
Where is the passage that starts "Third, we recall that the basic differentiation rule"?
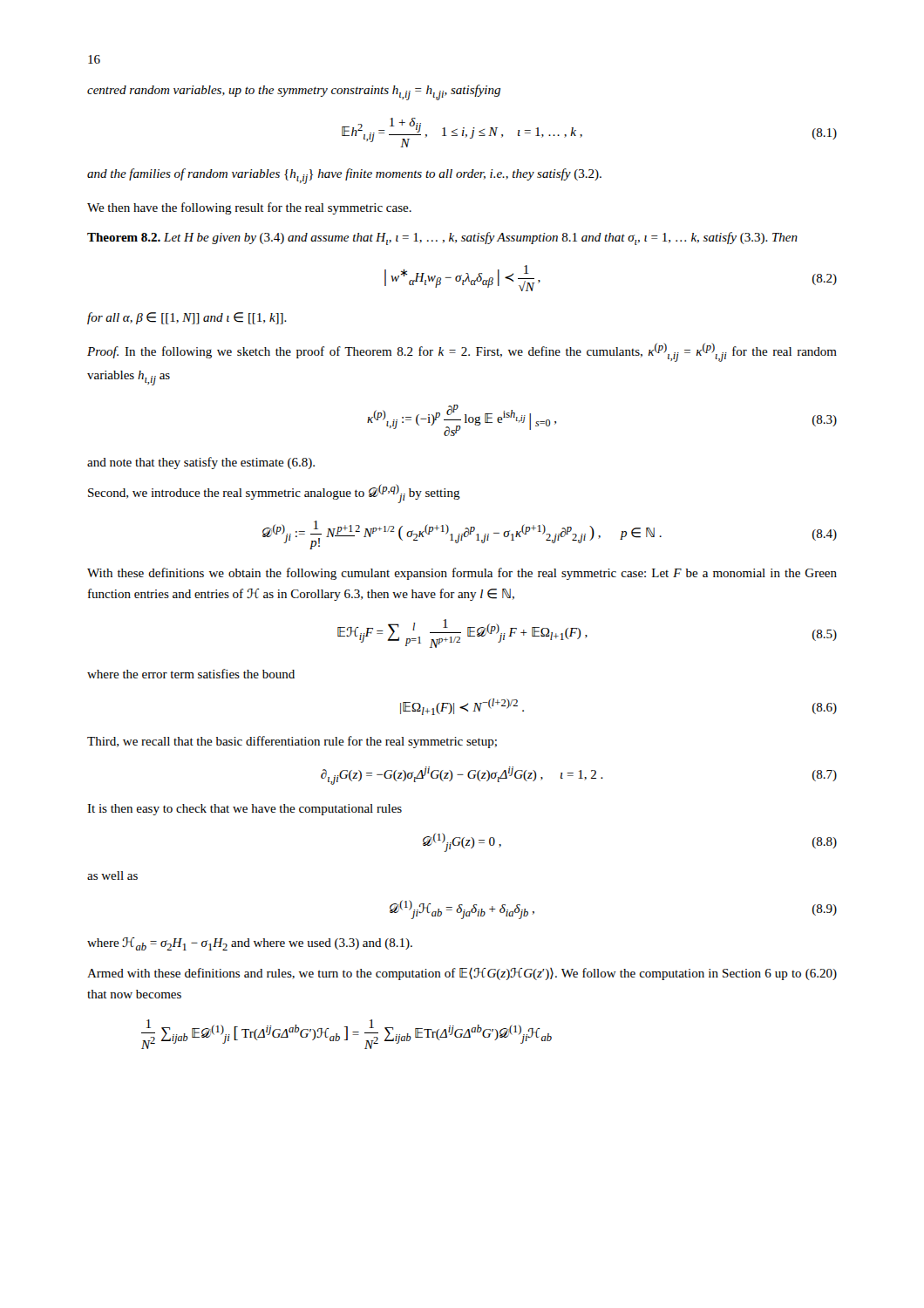tap(292, 741)
